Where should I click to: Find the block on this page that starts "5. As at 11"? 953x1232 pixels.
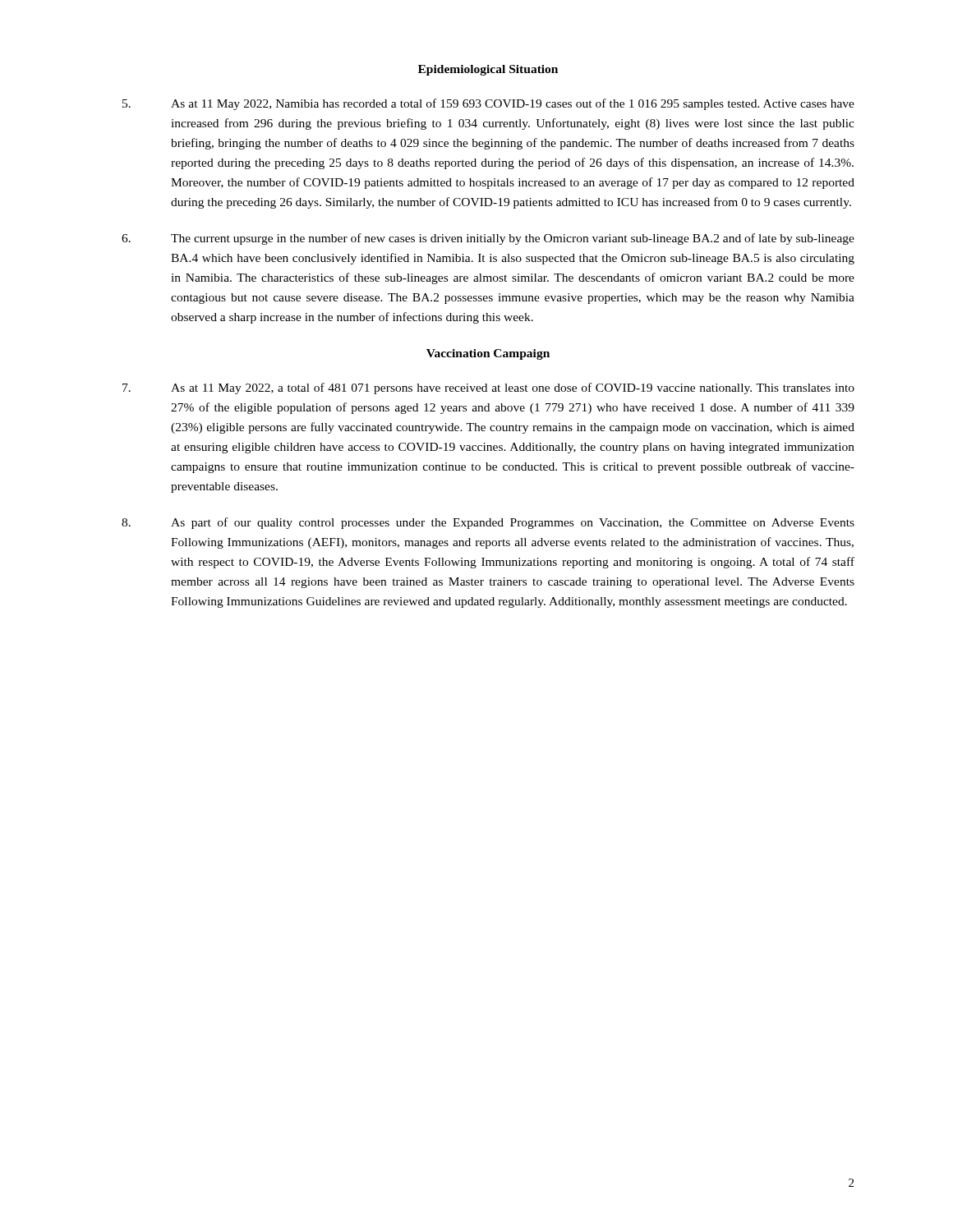point(488,153)
